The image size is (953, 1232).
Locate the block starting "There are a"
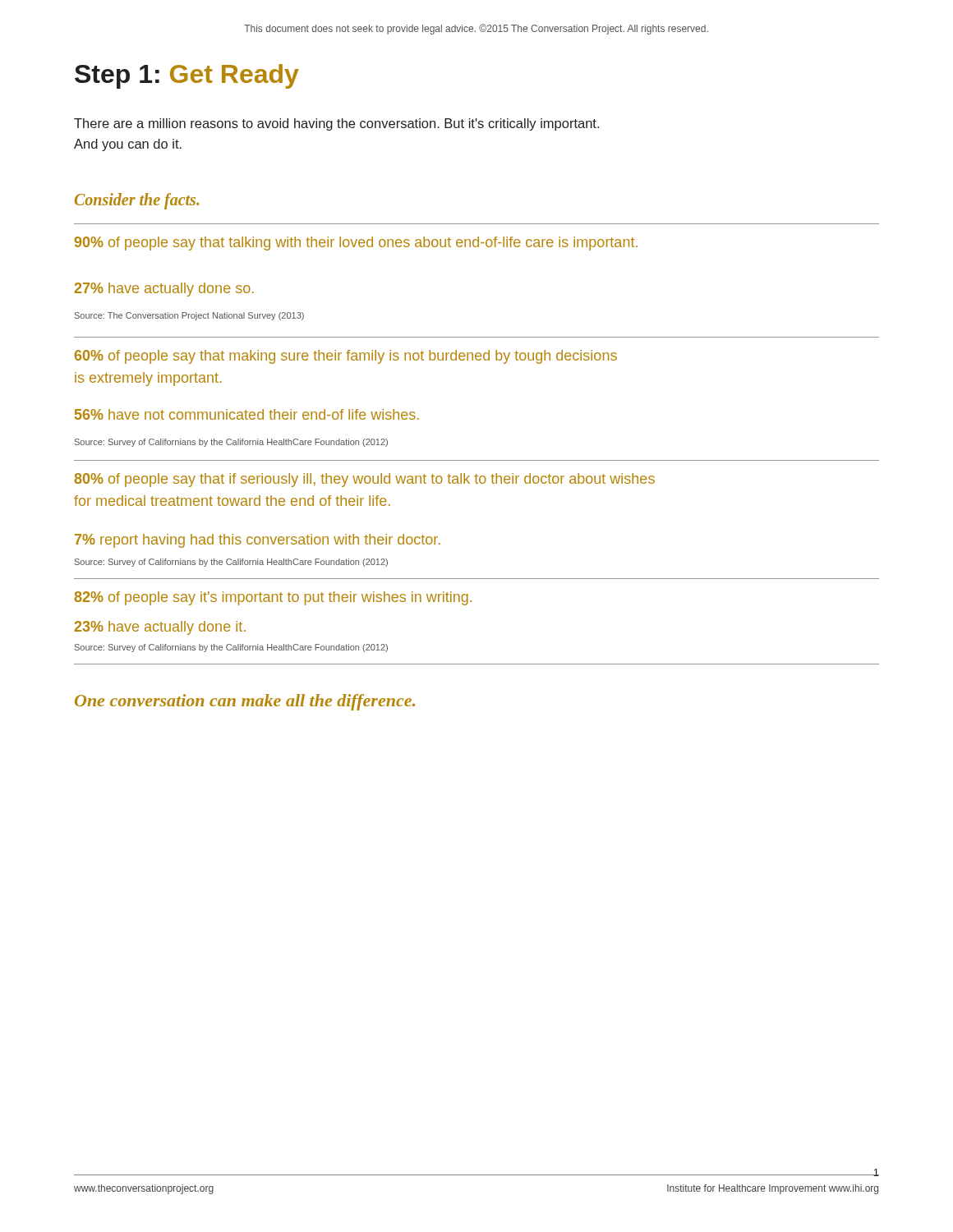click(x=337, y=133)
